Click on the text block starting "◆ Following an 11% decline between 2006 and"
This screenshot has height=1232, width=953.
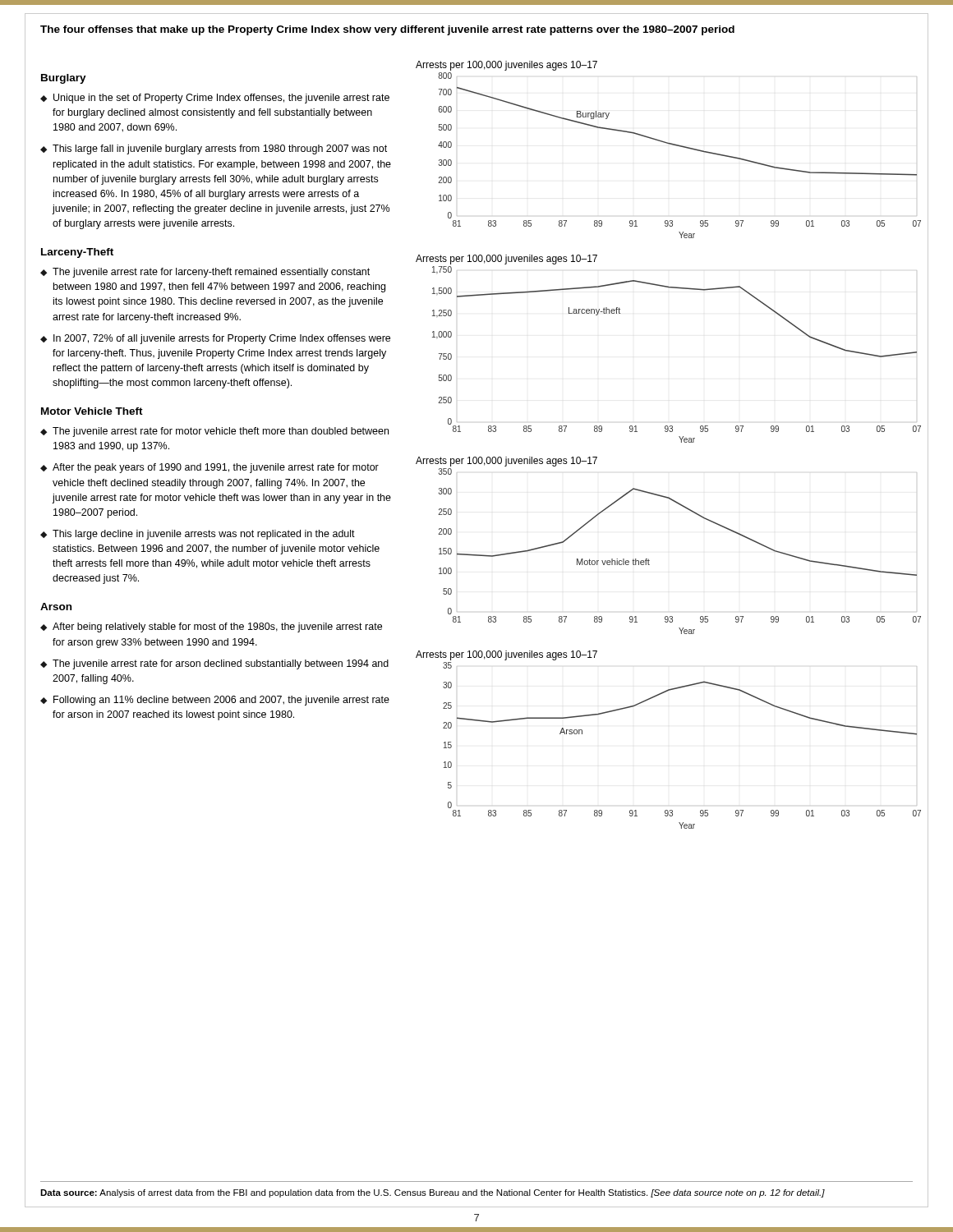pos(217,707)
